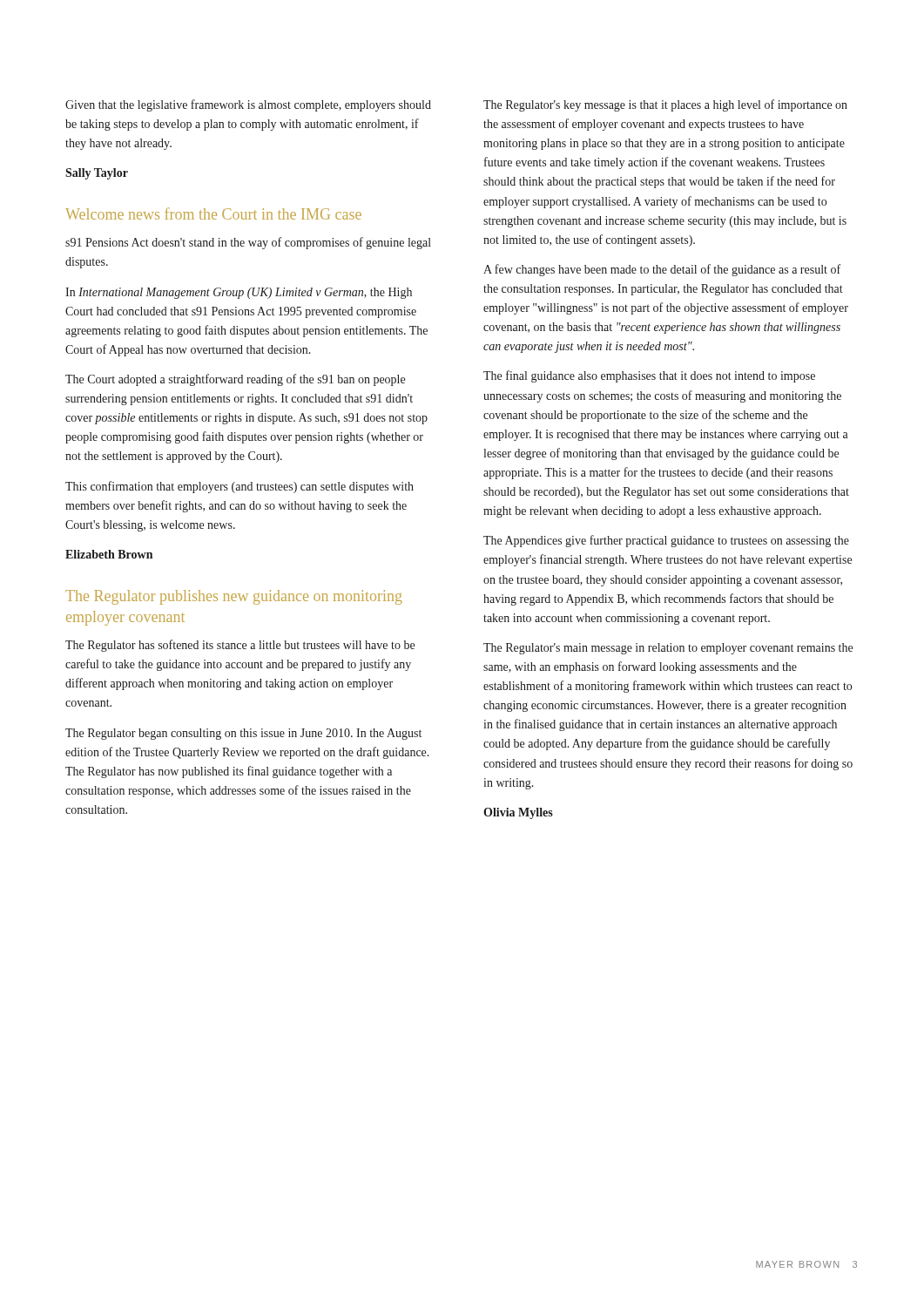
Task: Click where it says "Sally Taylor"
Action: (x=97, y=174)
